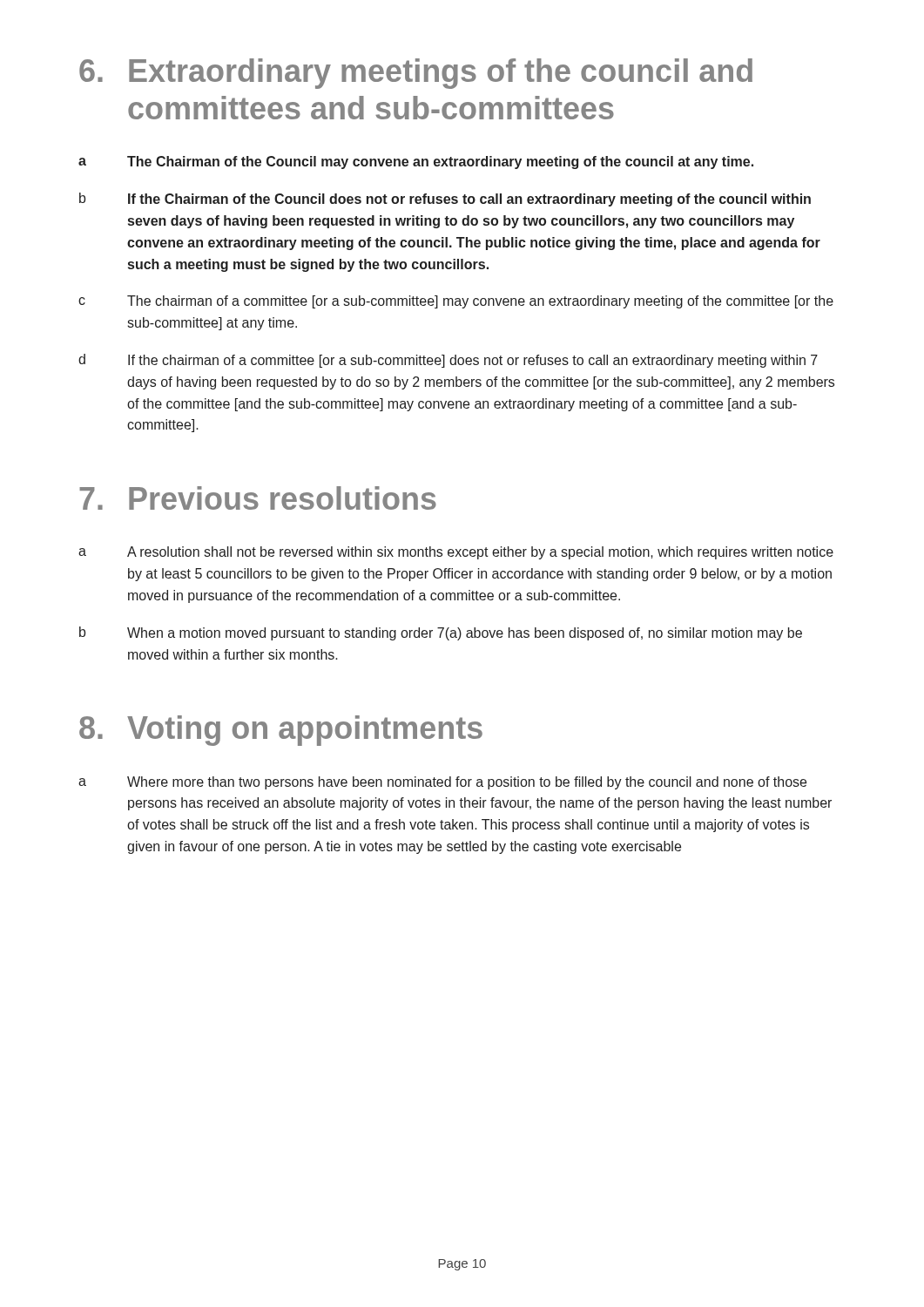Locate the block starting "b If the Chairman of the Council"
Viewport: 924px width, 1307px height.
tap(462, 232)
